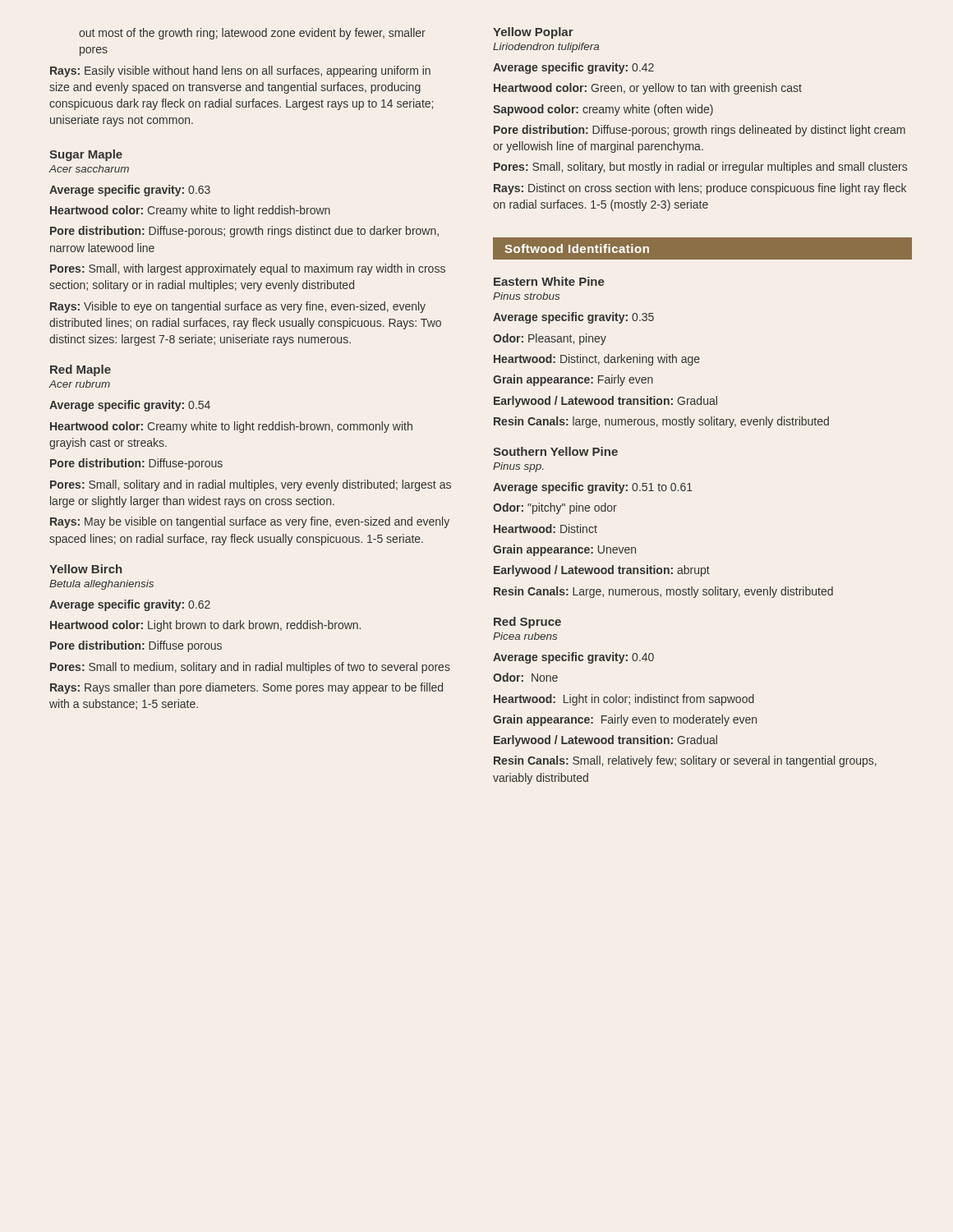Locate the element starting "Pores: Small to"

pos(250,667)
